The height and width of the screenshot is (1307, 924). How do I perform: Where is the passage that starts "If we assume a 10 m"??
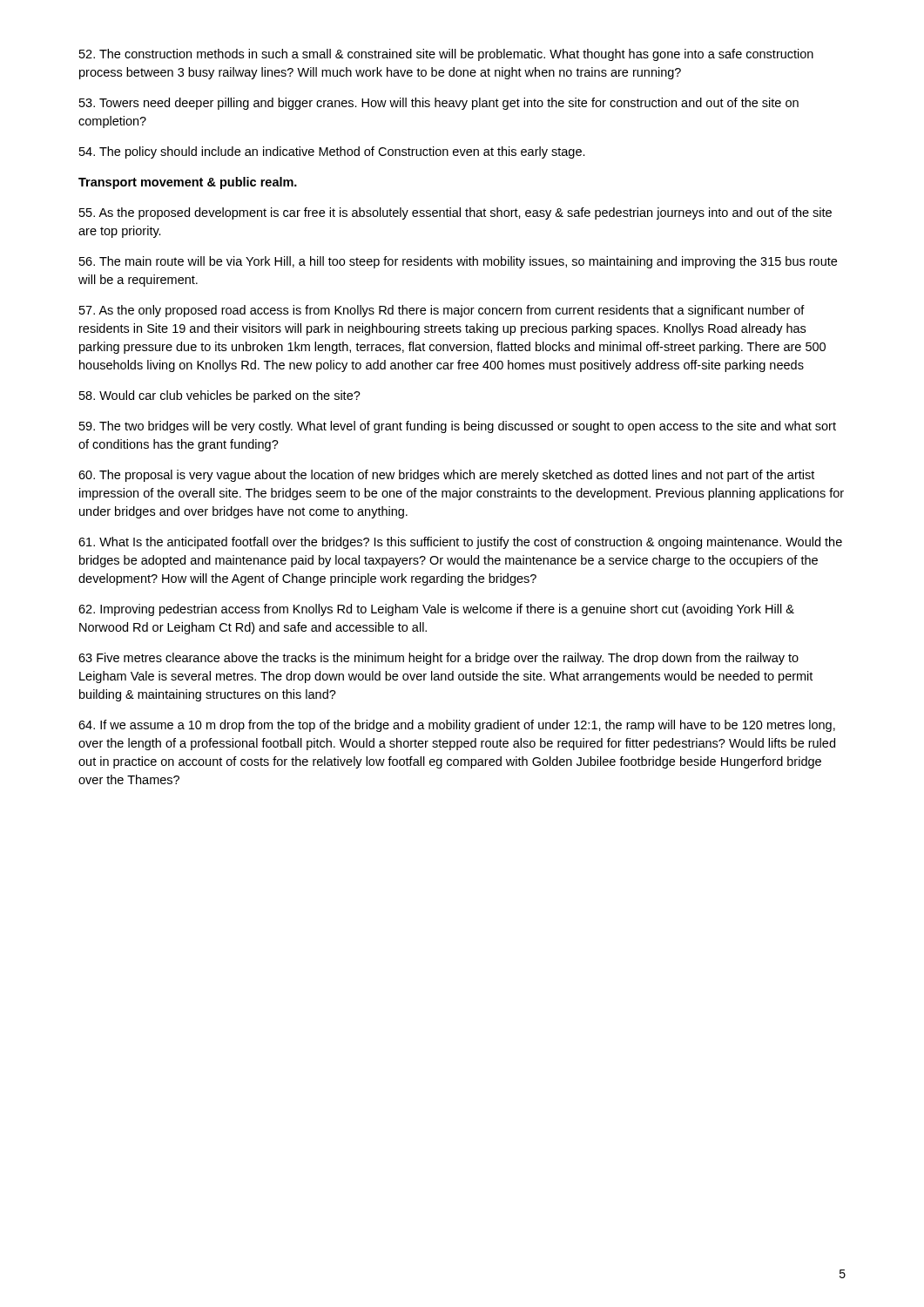click(457, 753)
